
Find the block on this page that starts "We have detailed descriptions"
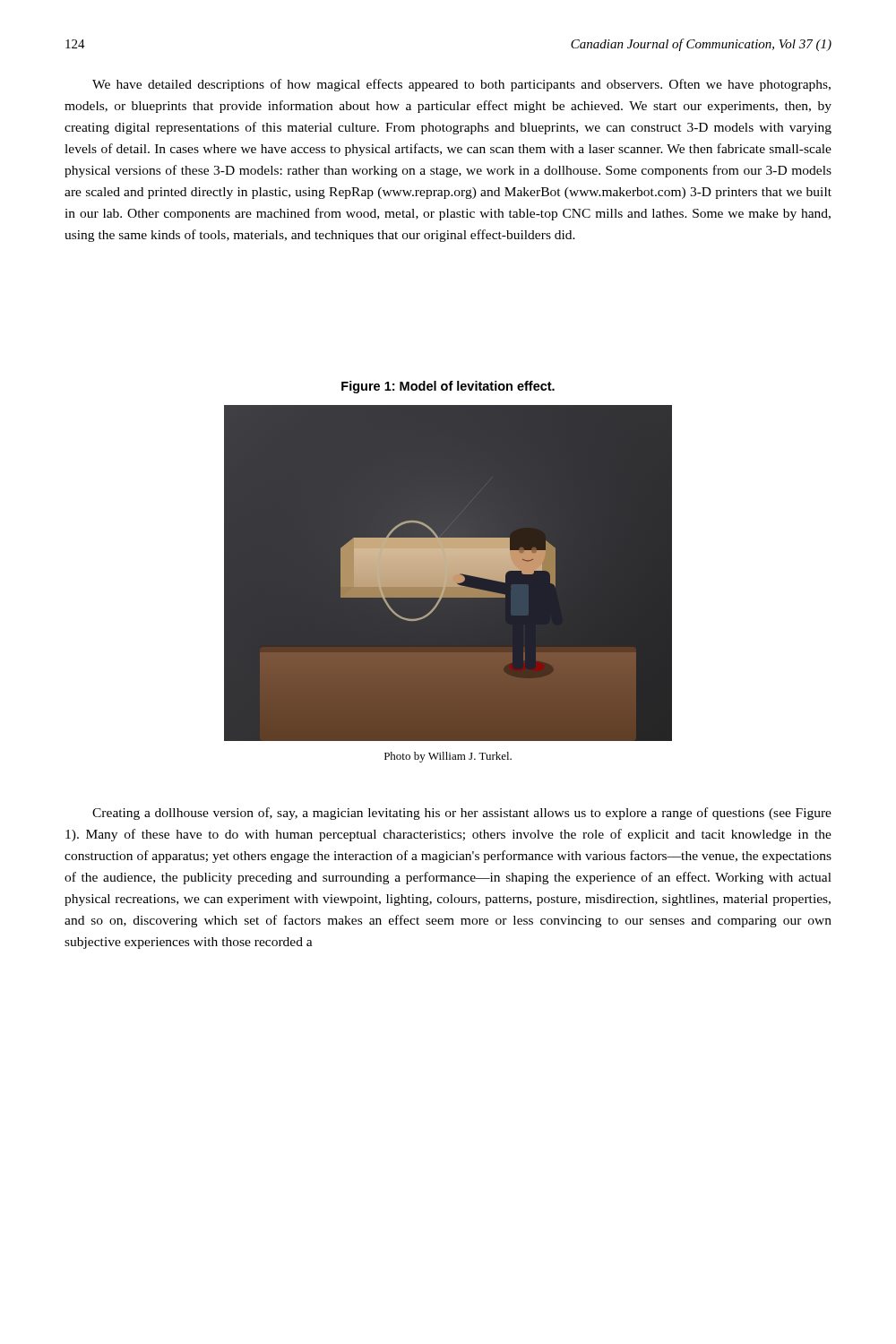(448, 160)
